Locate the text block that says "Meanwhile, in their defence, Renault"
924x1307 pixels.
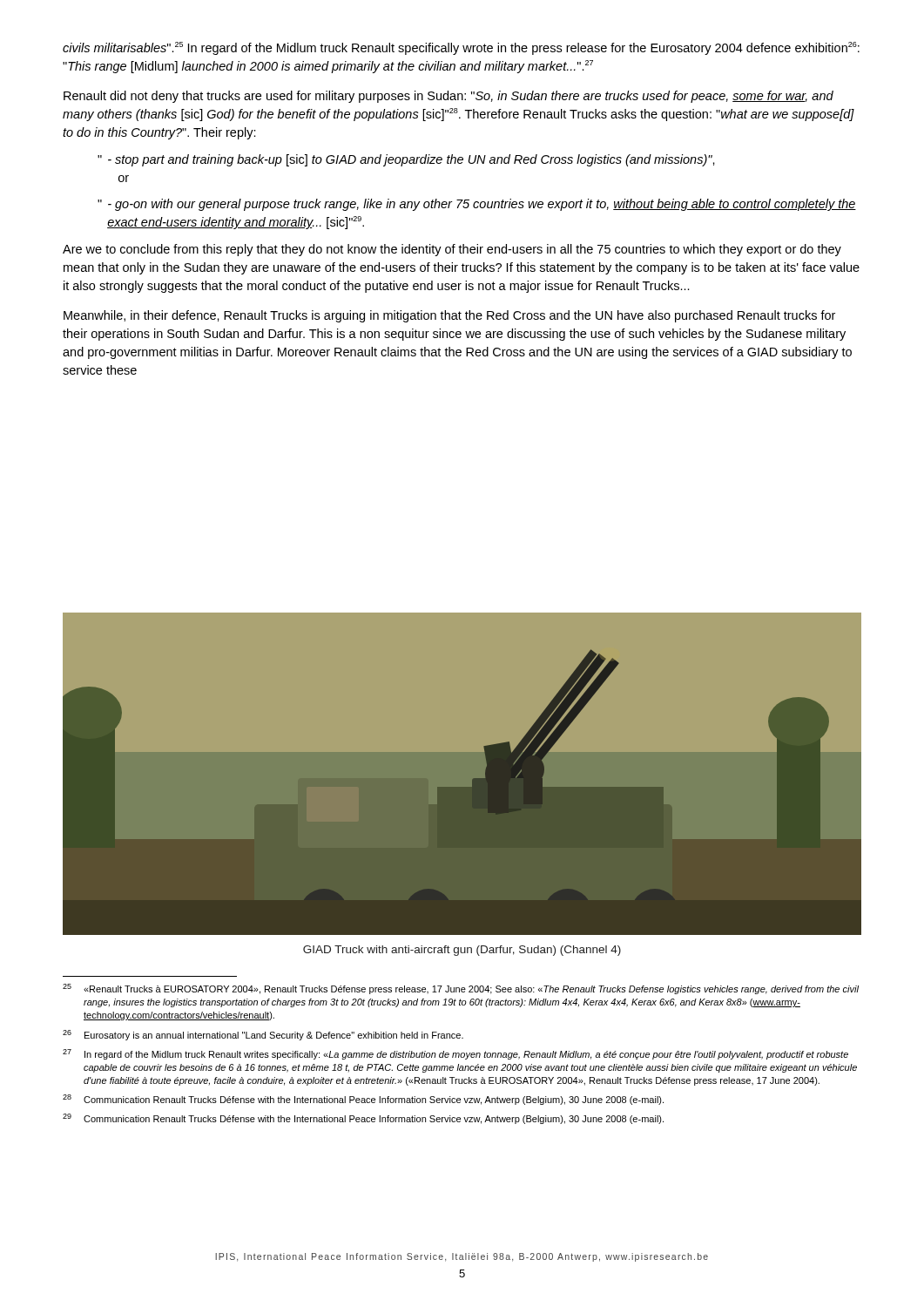pyautogui.click(x=458, y=343)
